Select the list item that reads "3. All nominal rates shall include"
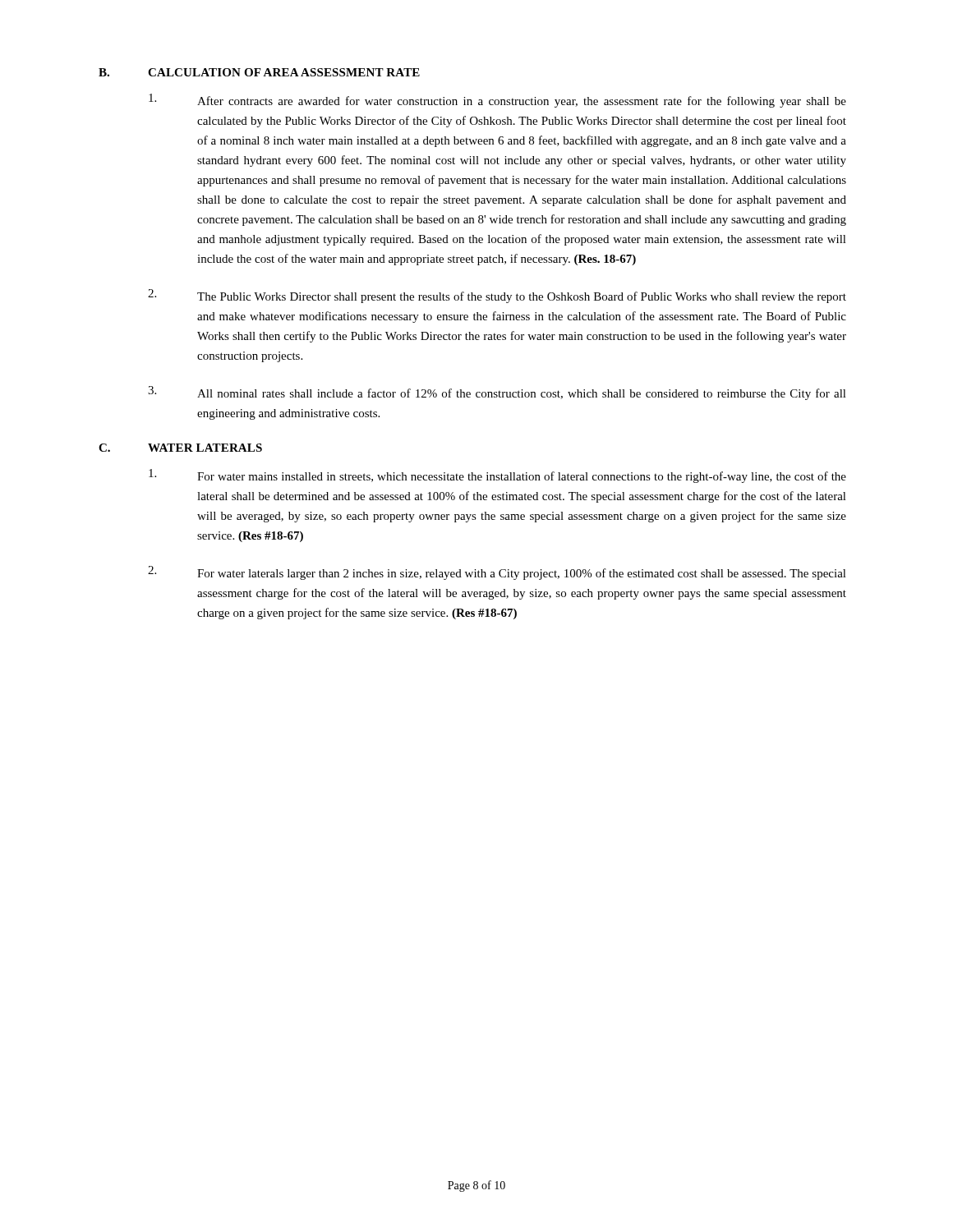The image size is (953, 1232). click(497, 403)
